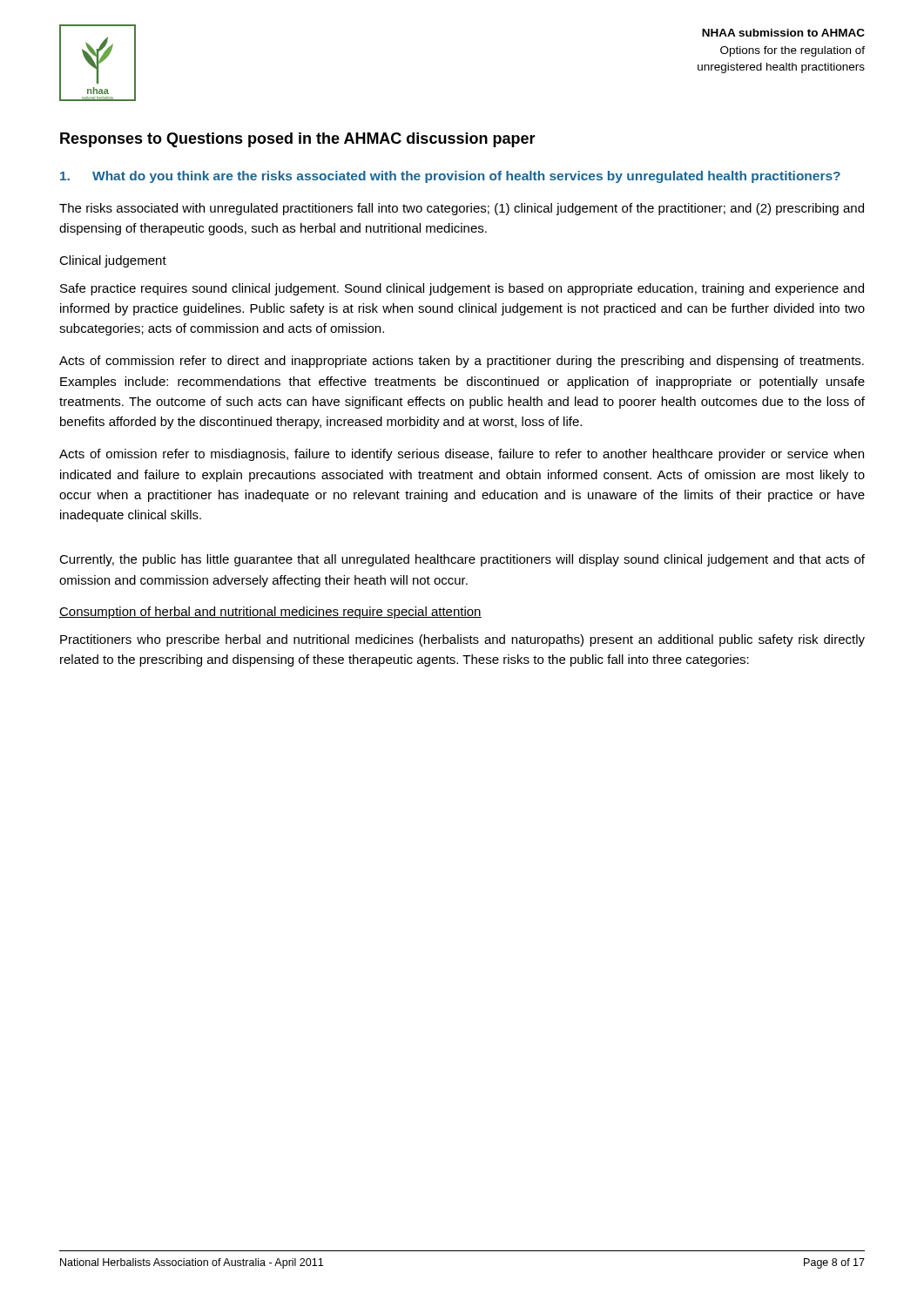Click the passage that begins "The risks associated with unregulated practitioners fall"
This screenshot has width=924, height=1307.
[x=462, y=218]
